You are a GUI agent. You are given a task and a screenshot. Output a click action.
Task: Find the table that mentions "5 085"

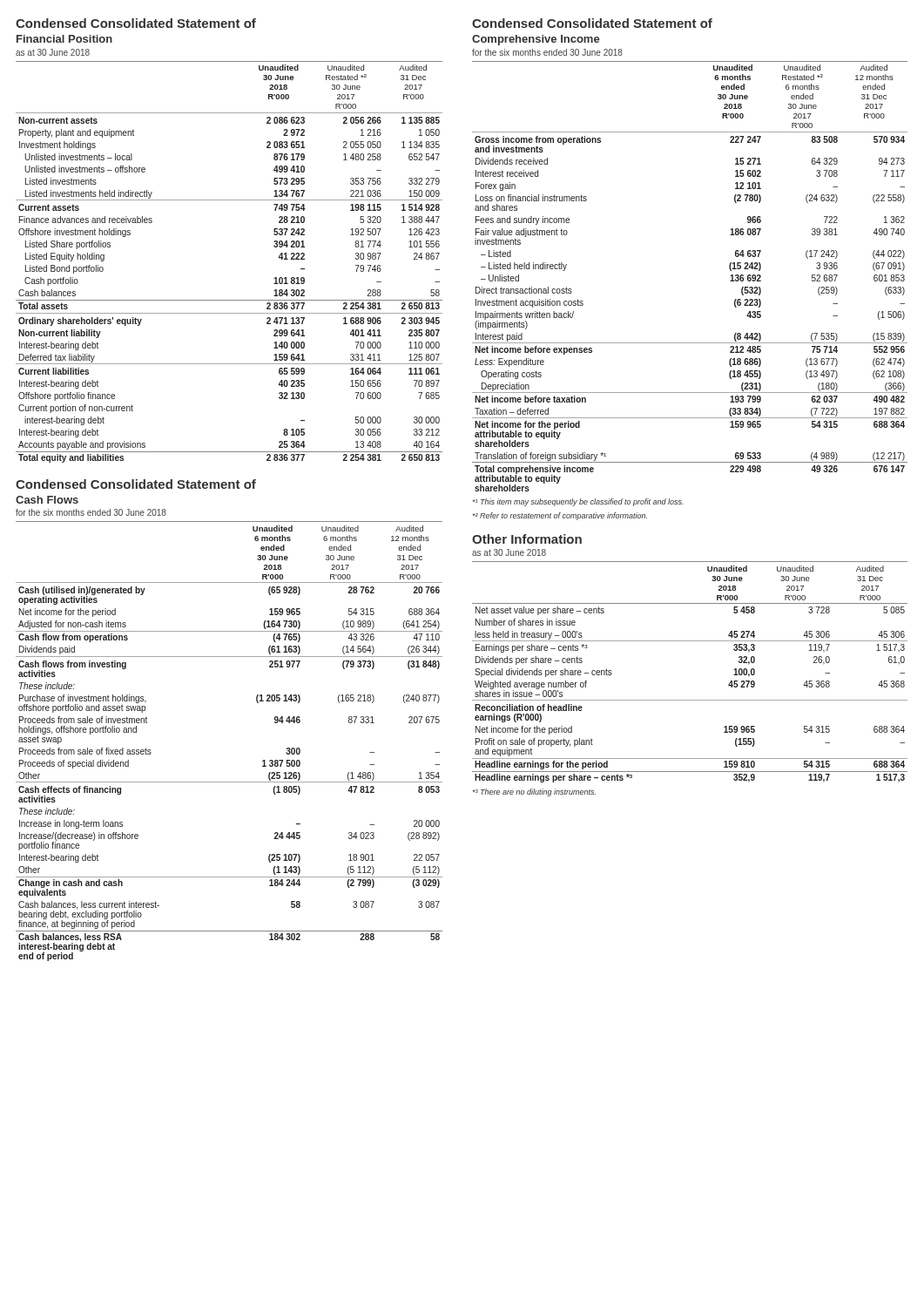690,673
